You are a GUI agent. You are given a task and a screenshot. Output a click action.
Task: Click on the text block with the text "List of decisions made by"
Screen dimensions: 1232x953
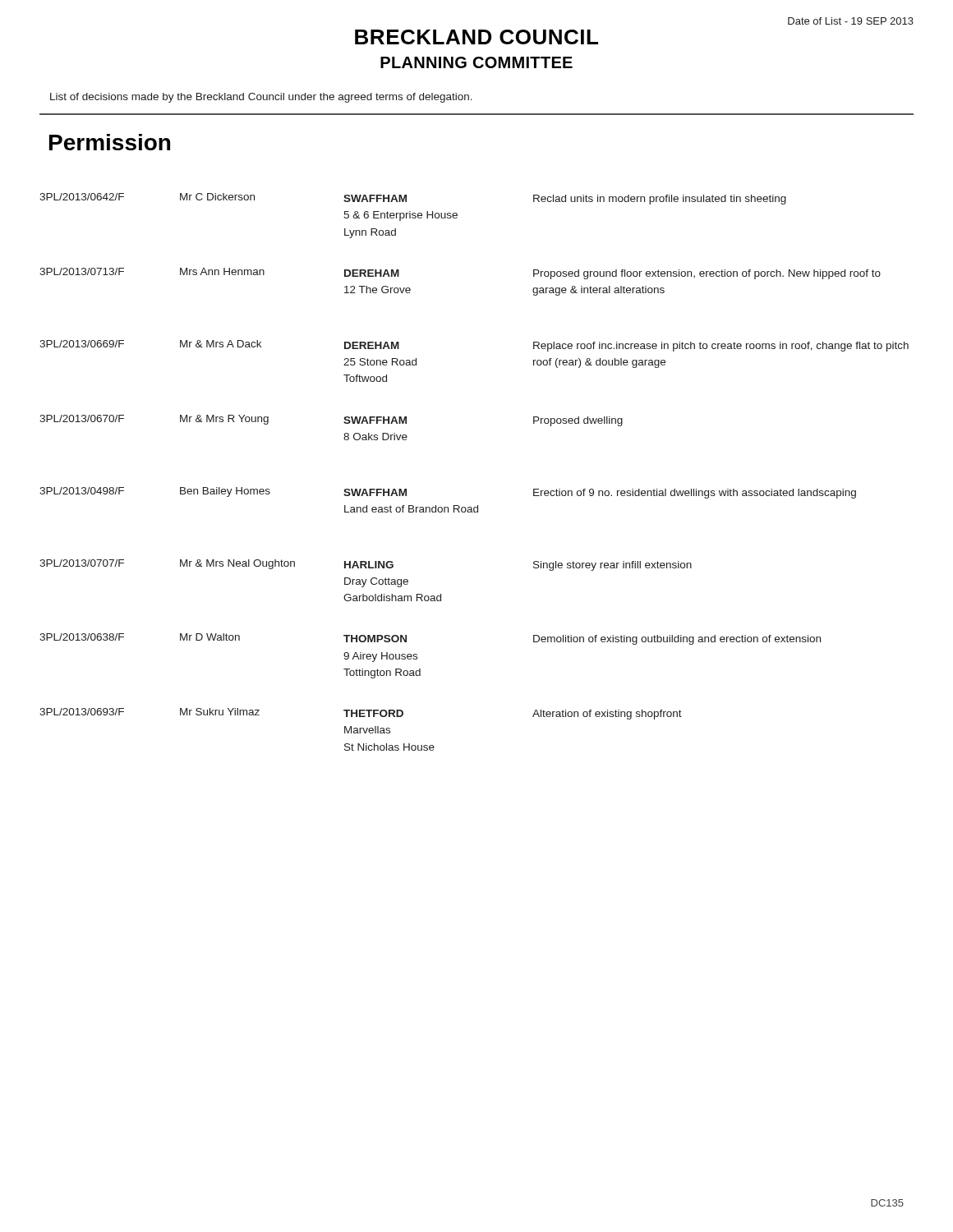pyautogui.click(x=261, y=96)
